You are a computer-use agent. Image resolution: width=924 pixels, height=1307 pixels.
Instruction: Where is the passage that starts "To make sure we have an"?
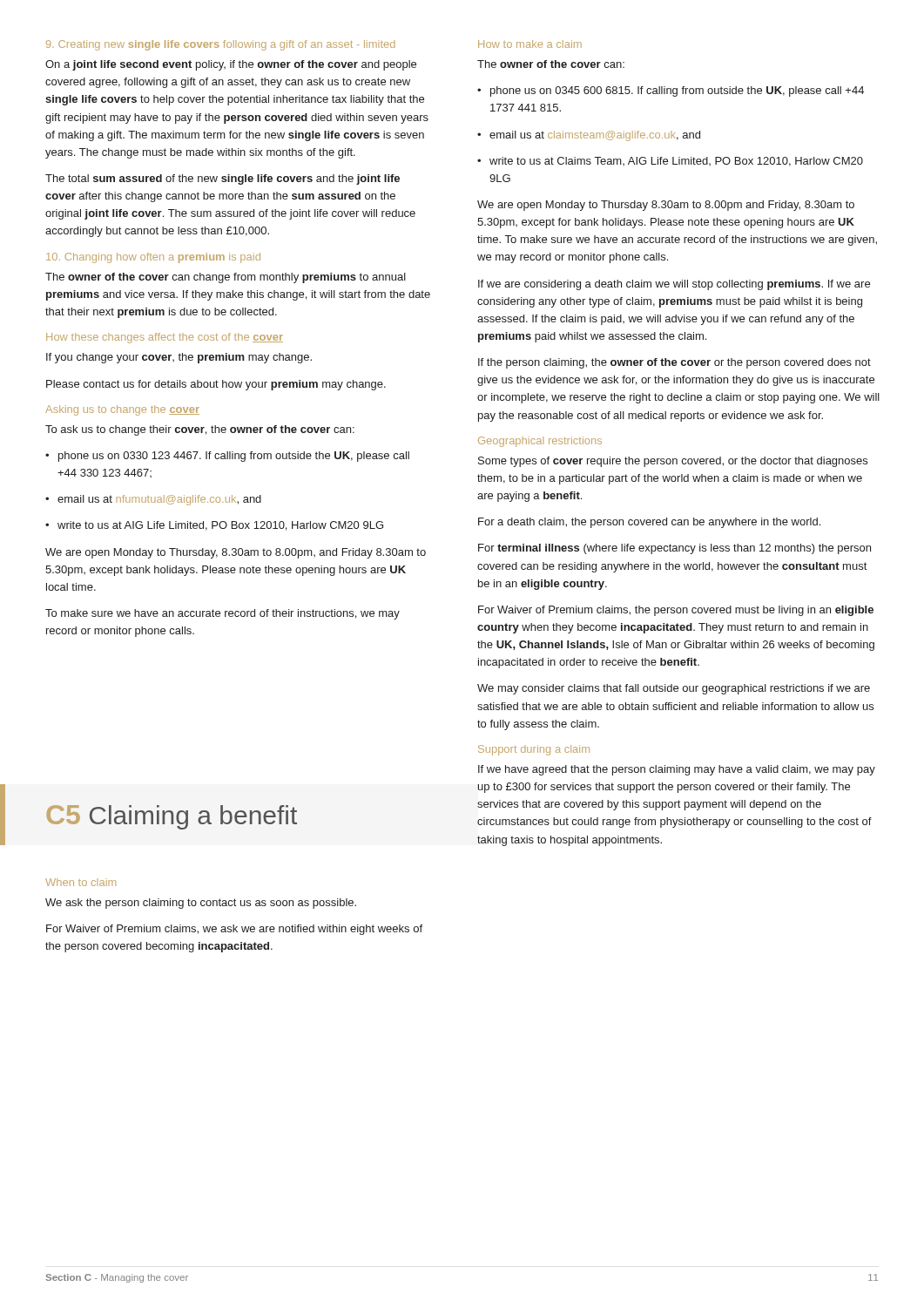point(222,622)
